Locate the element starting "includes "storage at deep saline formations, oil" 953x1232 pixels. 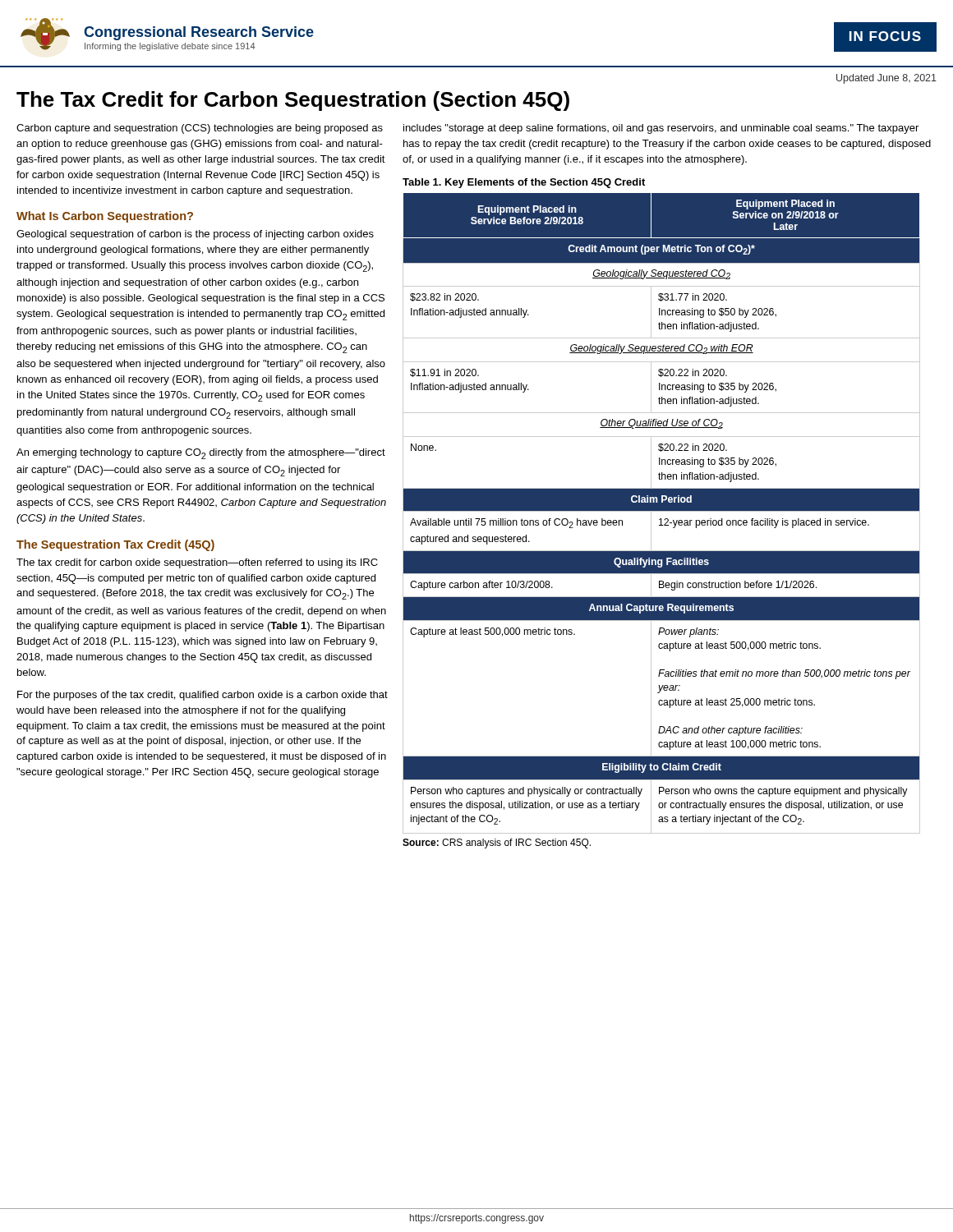click(x=667, y=143)
